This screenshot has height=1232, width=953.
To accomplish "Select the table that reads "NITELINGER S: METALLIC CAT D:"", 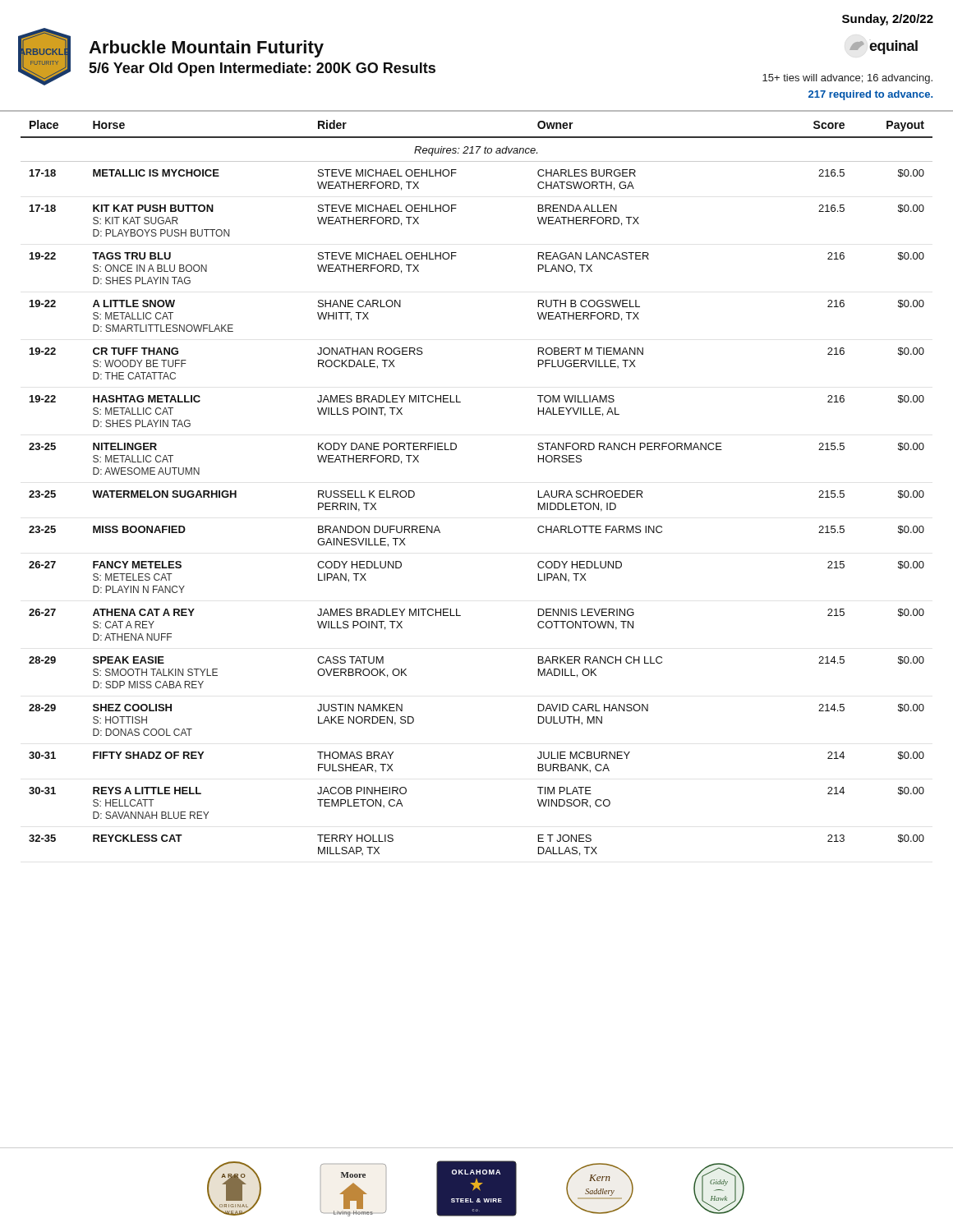I will (x=476, y=487).
